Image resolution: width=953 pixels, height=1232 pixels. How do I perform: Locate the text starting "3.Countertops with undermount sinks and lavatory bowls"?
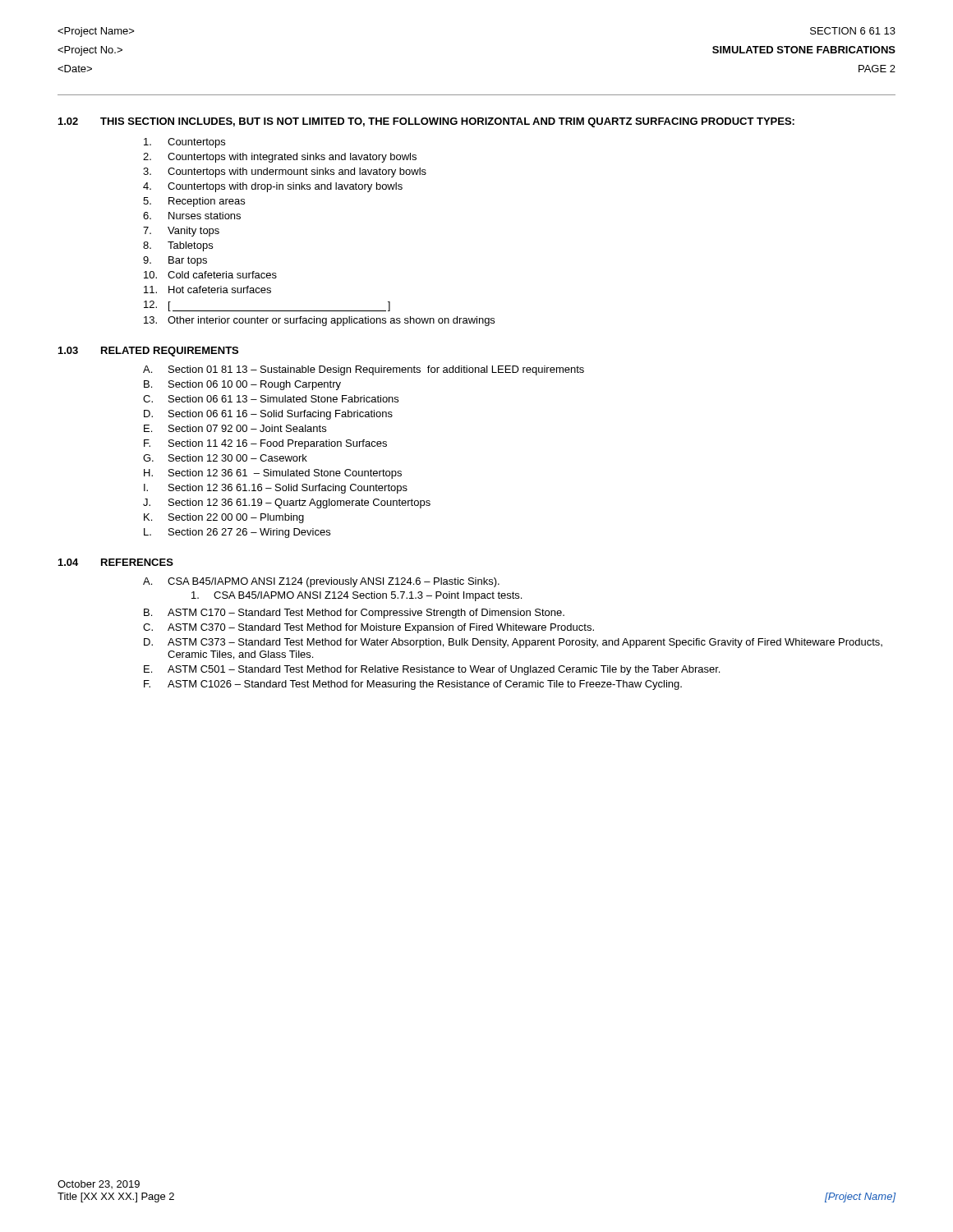(x=285, y=172)
